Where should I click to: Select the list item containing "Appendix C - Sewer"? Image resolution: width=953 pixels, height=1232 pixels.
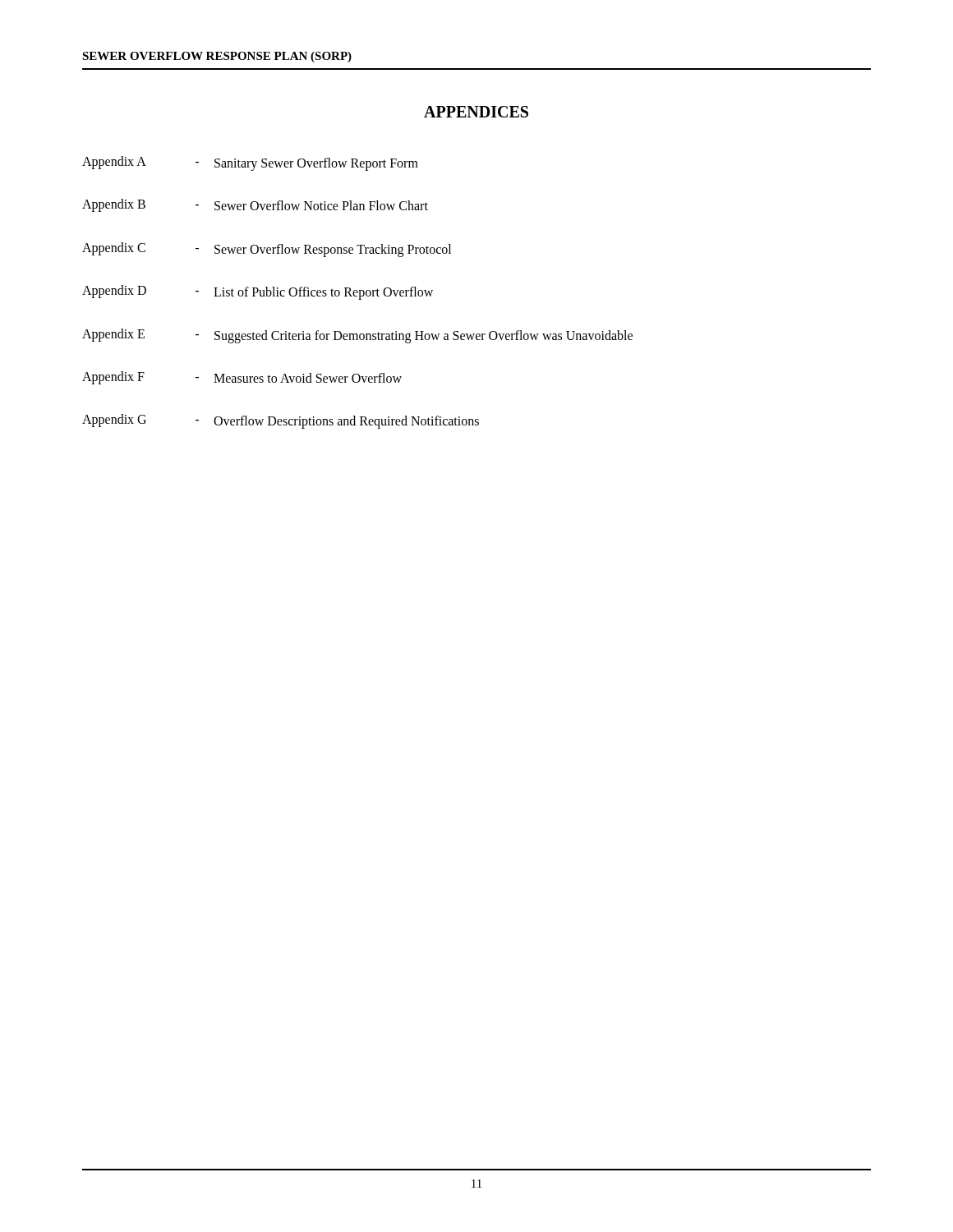click(x=267, y=250)
